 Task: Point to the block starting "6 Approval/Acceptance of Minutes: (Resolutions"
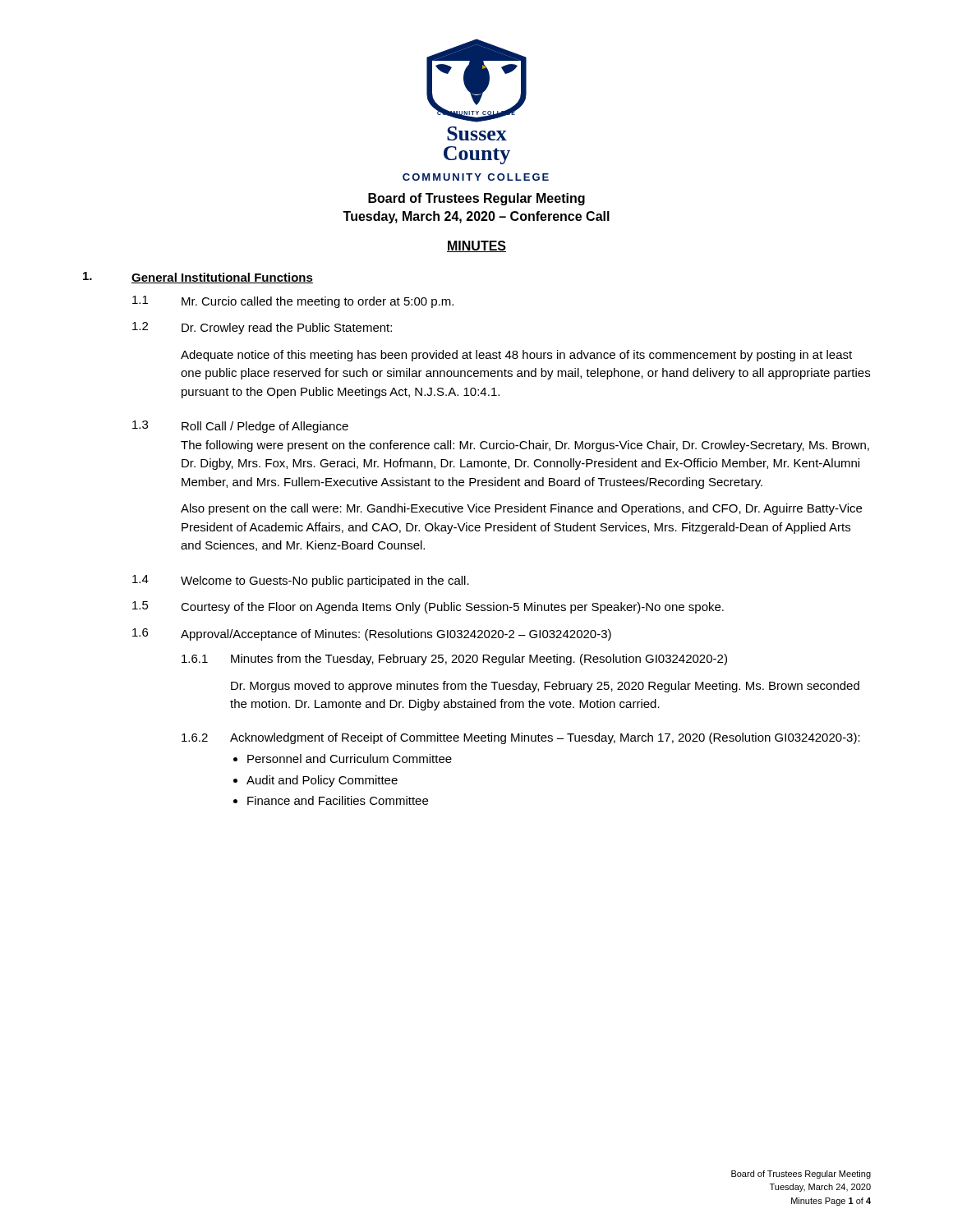point(372,634)
